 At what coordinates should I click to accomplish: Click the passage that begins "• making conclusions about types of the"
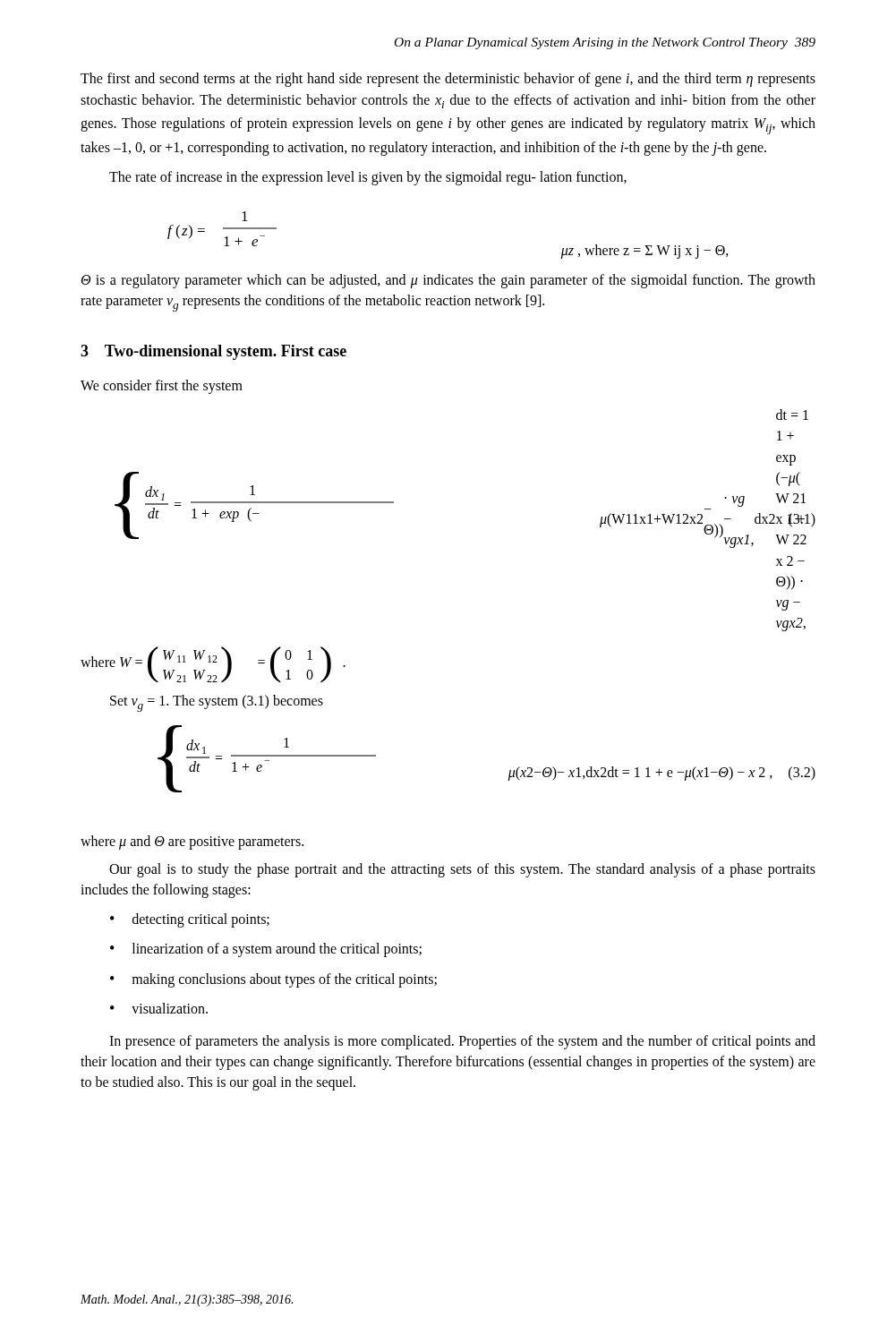click(x=273, y=978)
